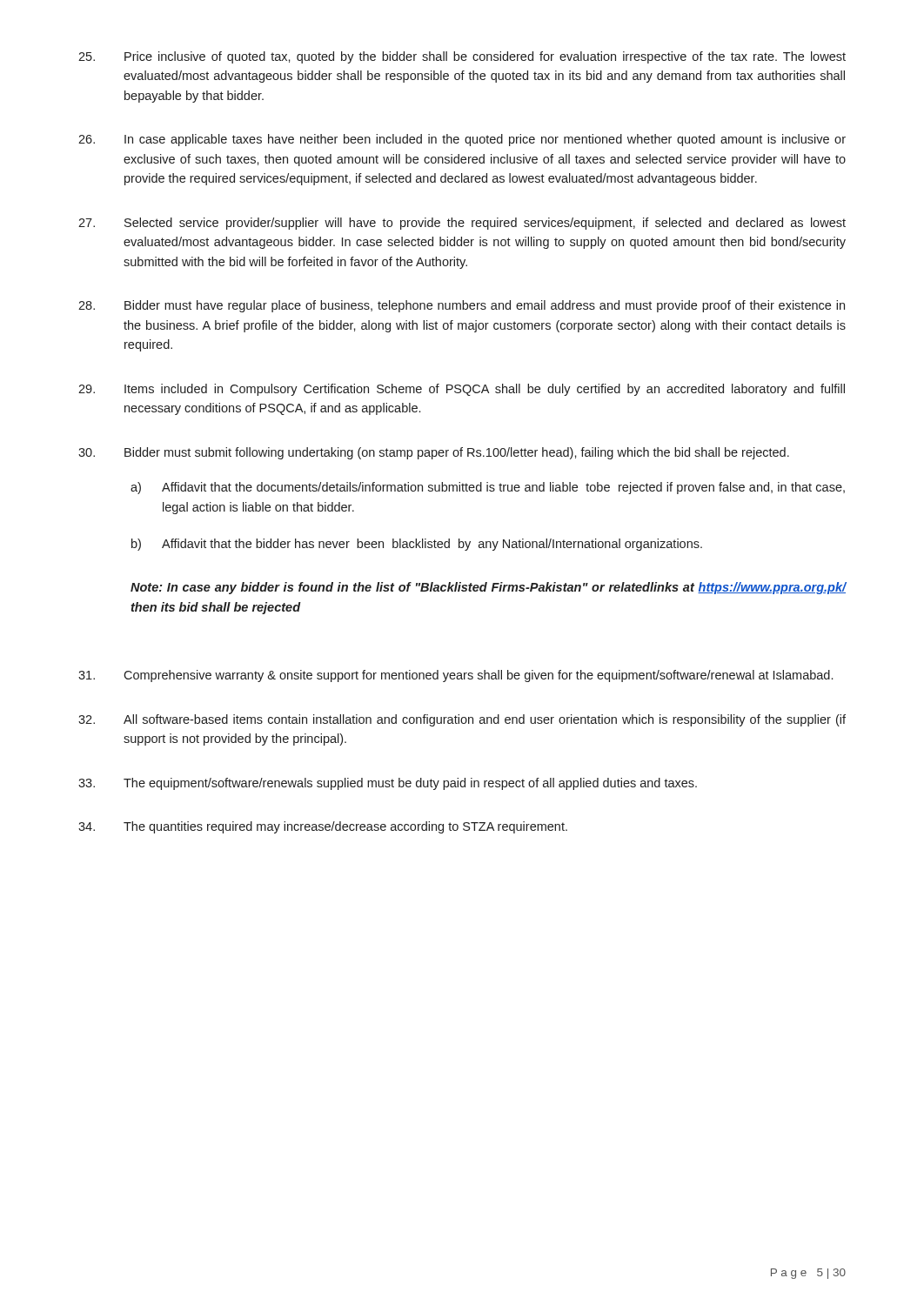Locate the block starting "33. The equipment/software/renewals supplied"

coord(462,783)
